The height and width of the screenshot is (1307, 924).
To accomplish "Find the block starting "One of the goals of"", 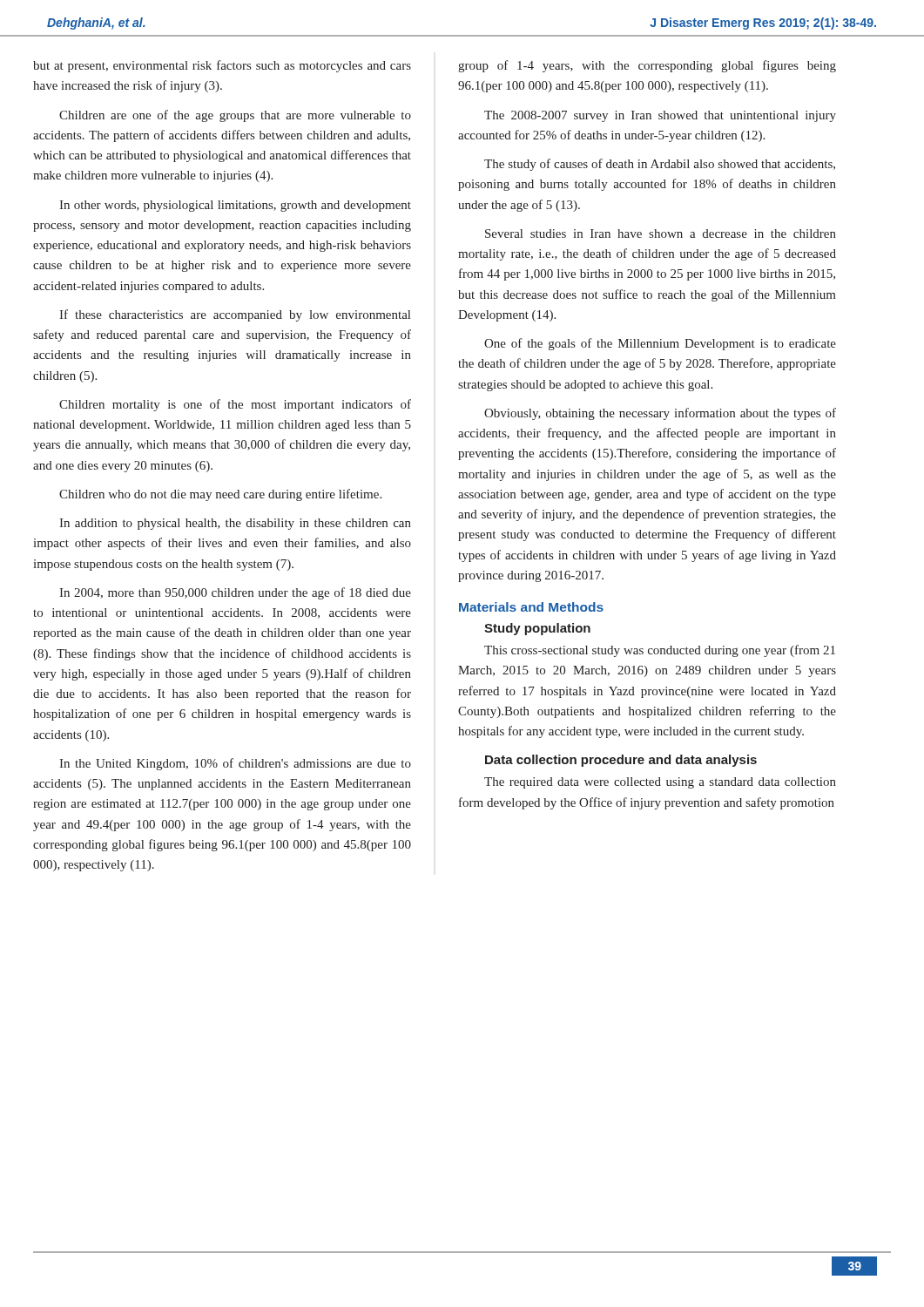I will pyautogui.click(x=647, y=364).
